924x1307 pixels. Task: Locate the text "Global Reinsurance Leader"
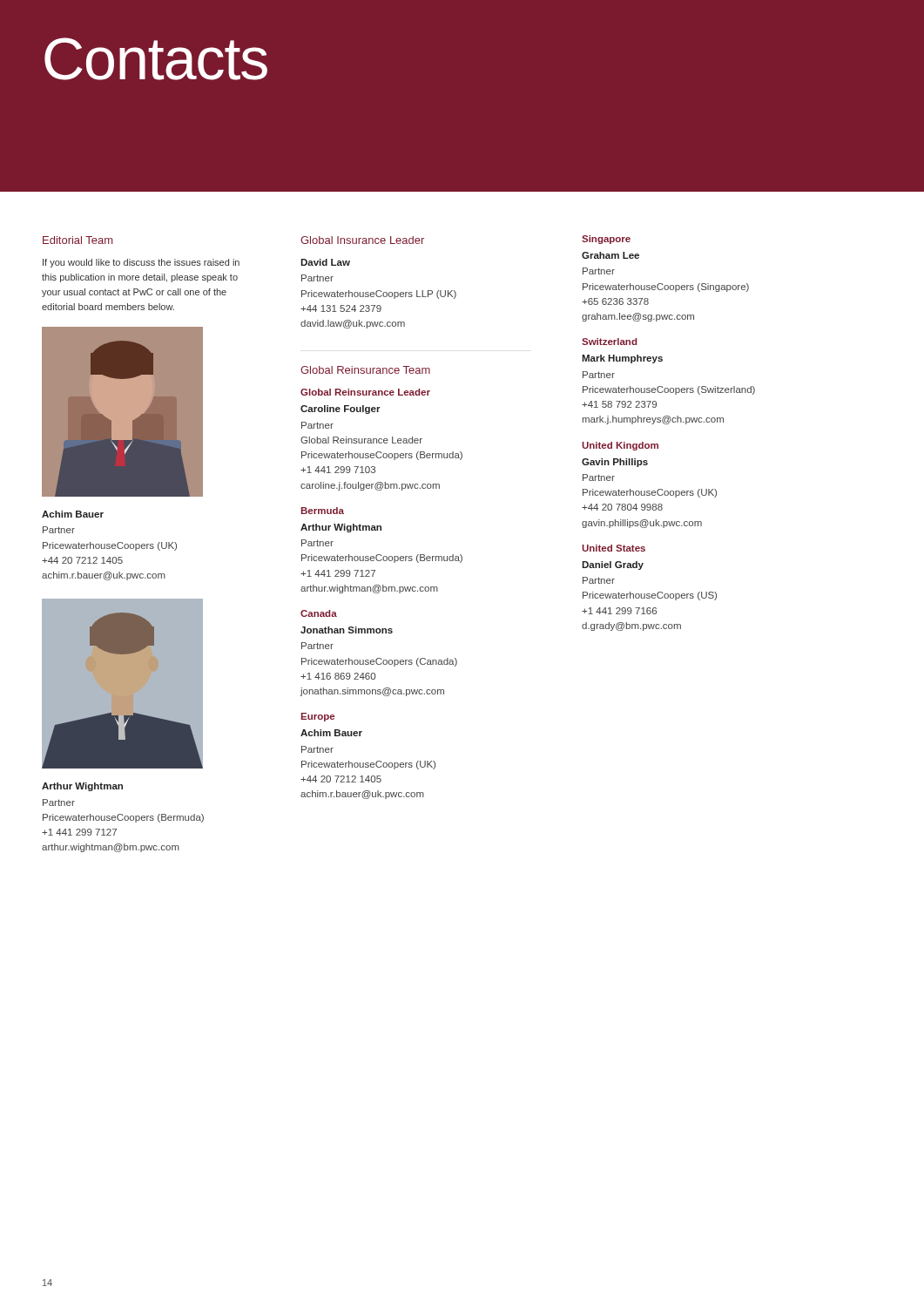(x=365, y=392)
